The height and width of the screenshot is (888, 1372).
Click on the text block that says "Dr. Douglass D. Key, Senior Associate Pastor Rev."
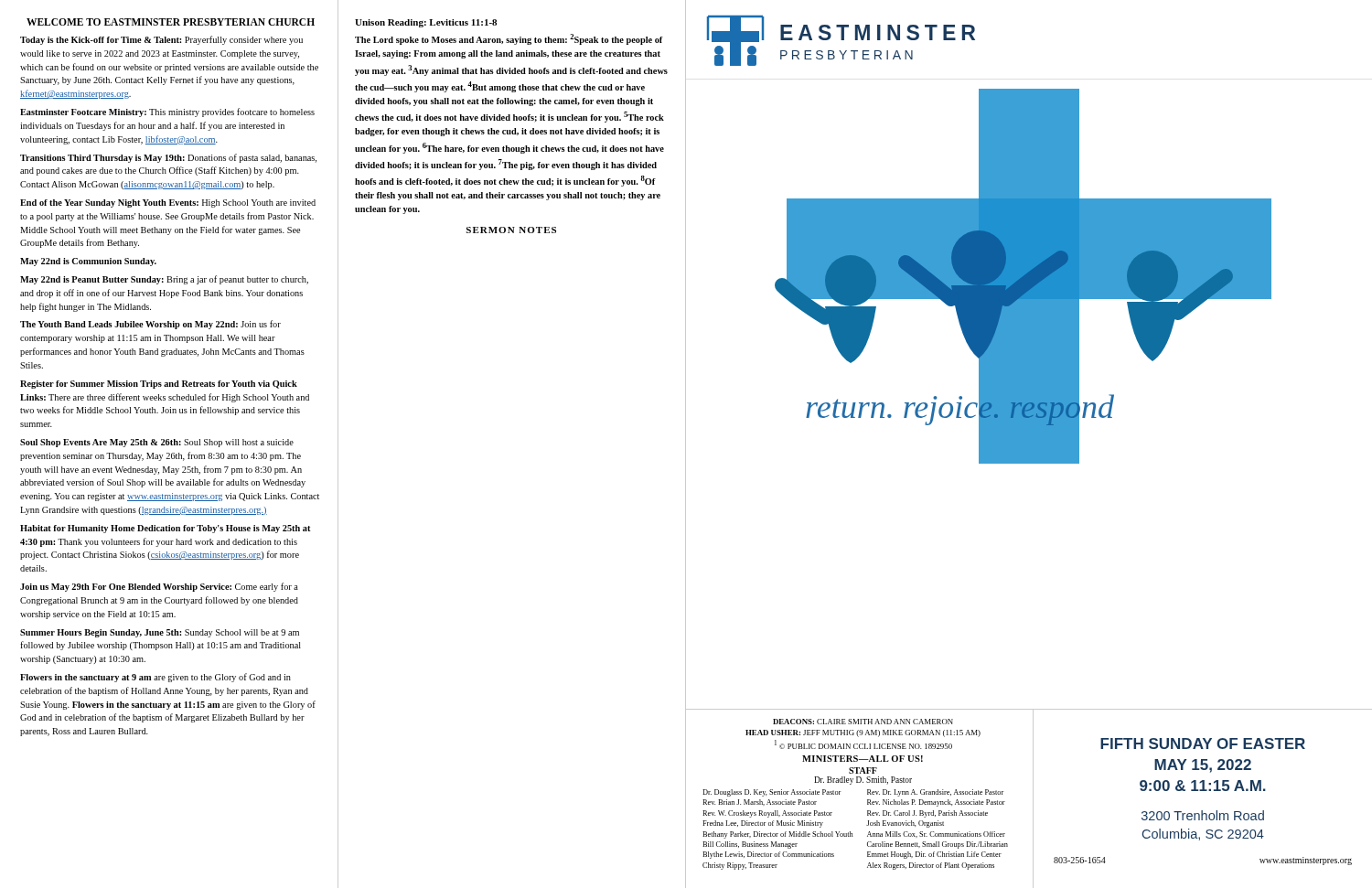[x=778, y=829]
